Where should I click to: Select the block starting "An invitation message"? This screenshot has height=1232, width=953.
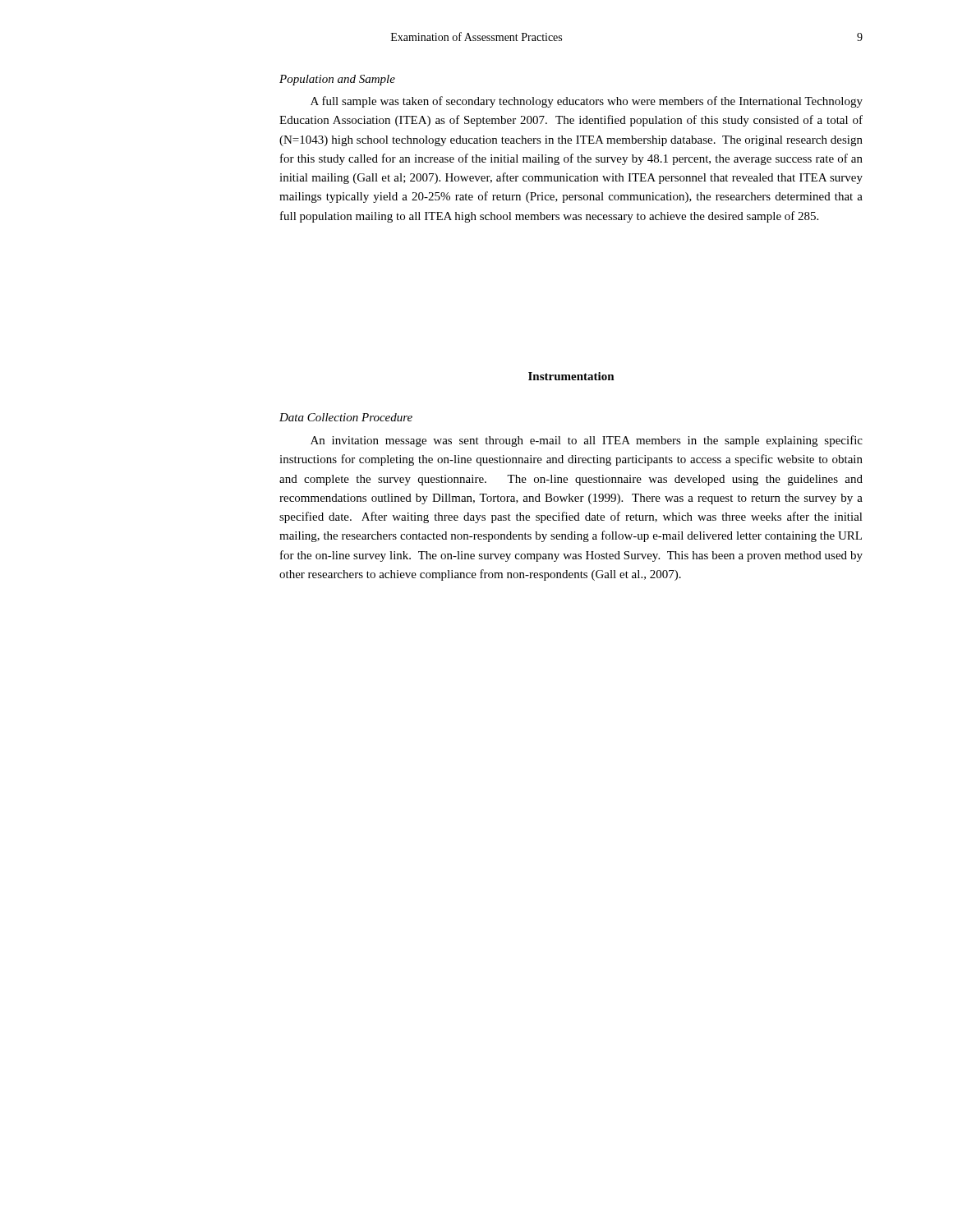tap(571, 508)
